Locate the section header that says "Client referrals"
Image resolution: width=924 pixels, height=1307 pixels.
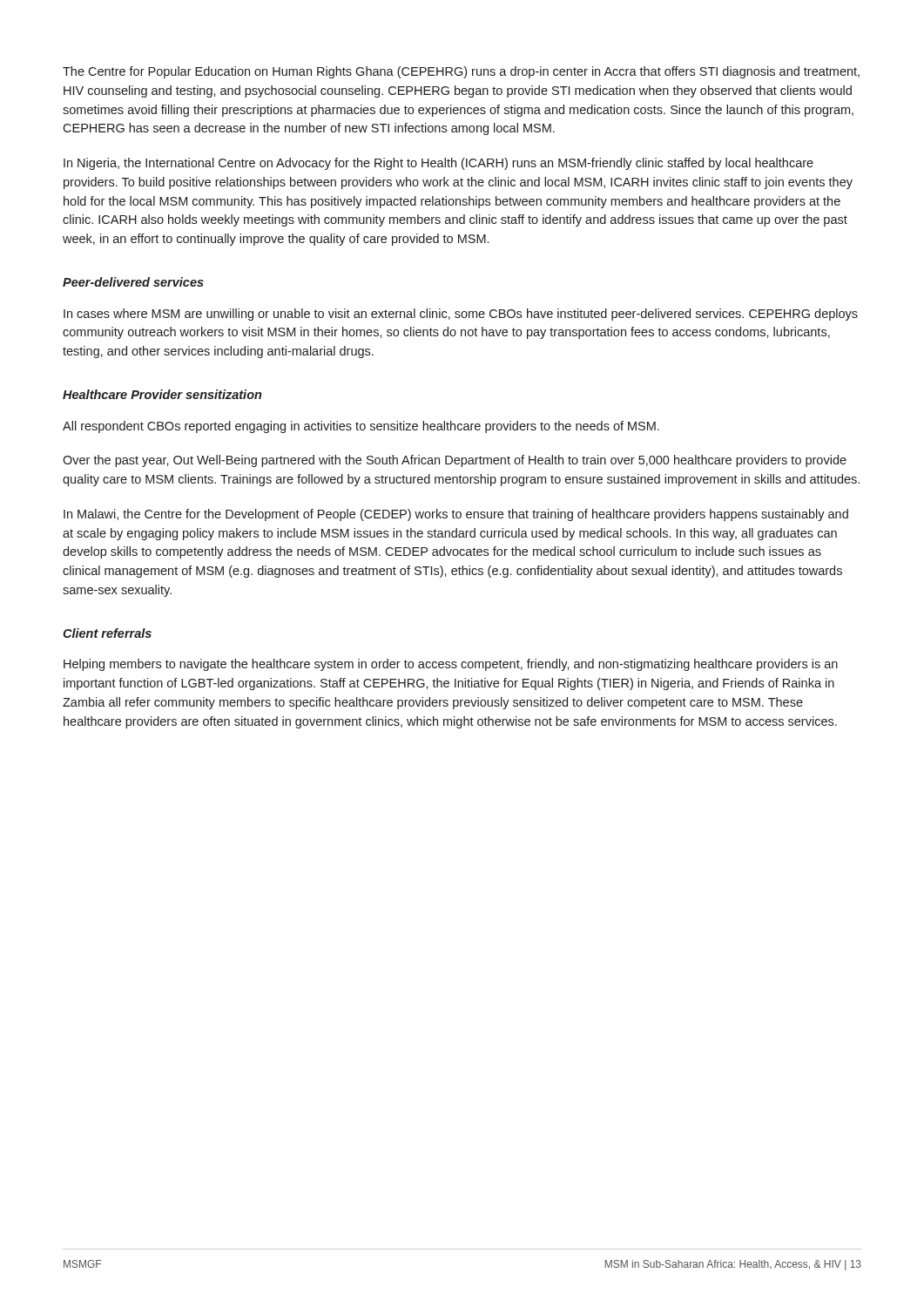tap(107, 633)
